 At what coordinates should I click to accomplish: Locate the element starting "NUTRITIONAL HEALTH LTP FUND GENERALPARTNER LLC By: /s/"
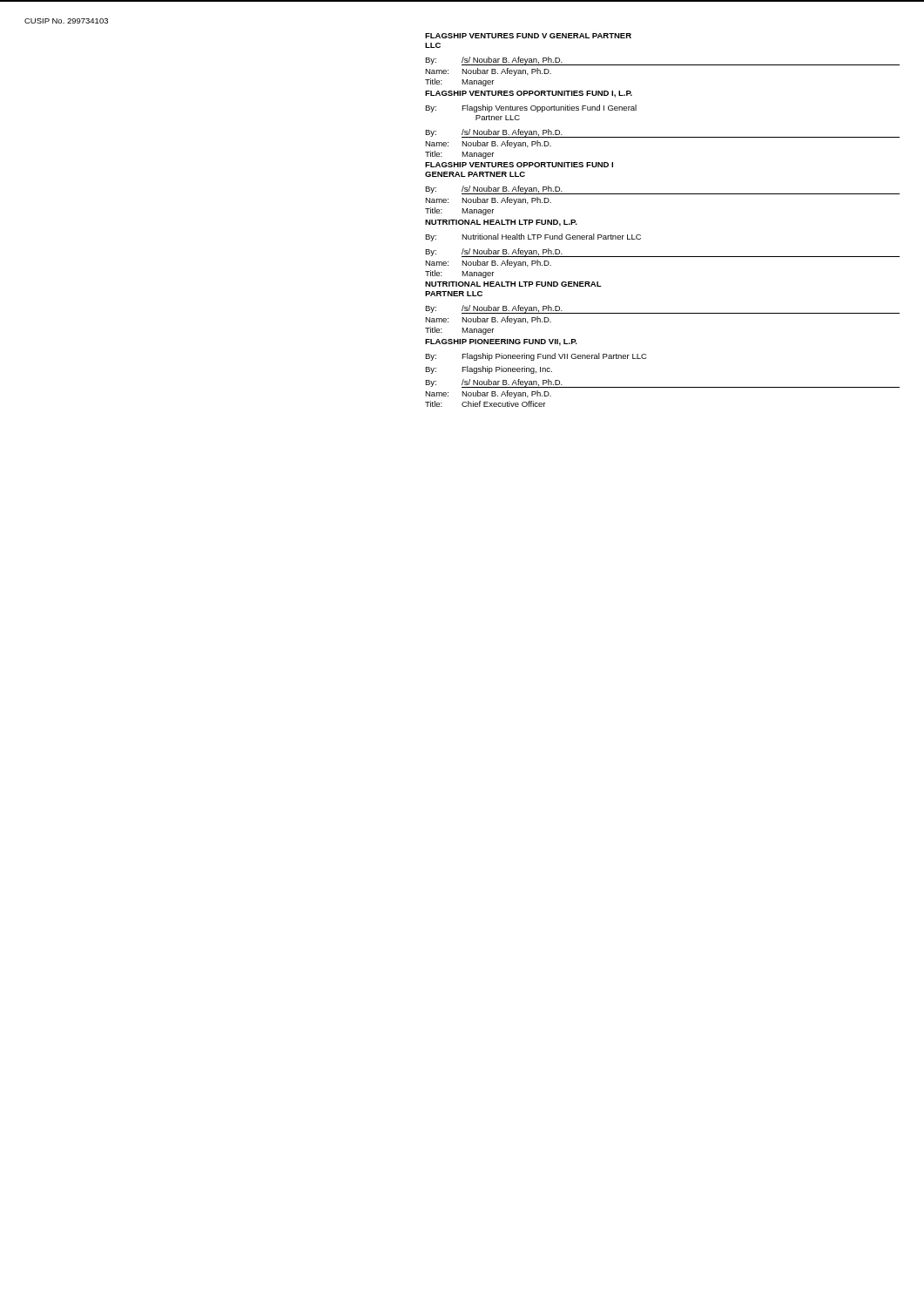pos(662,307)
